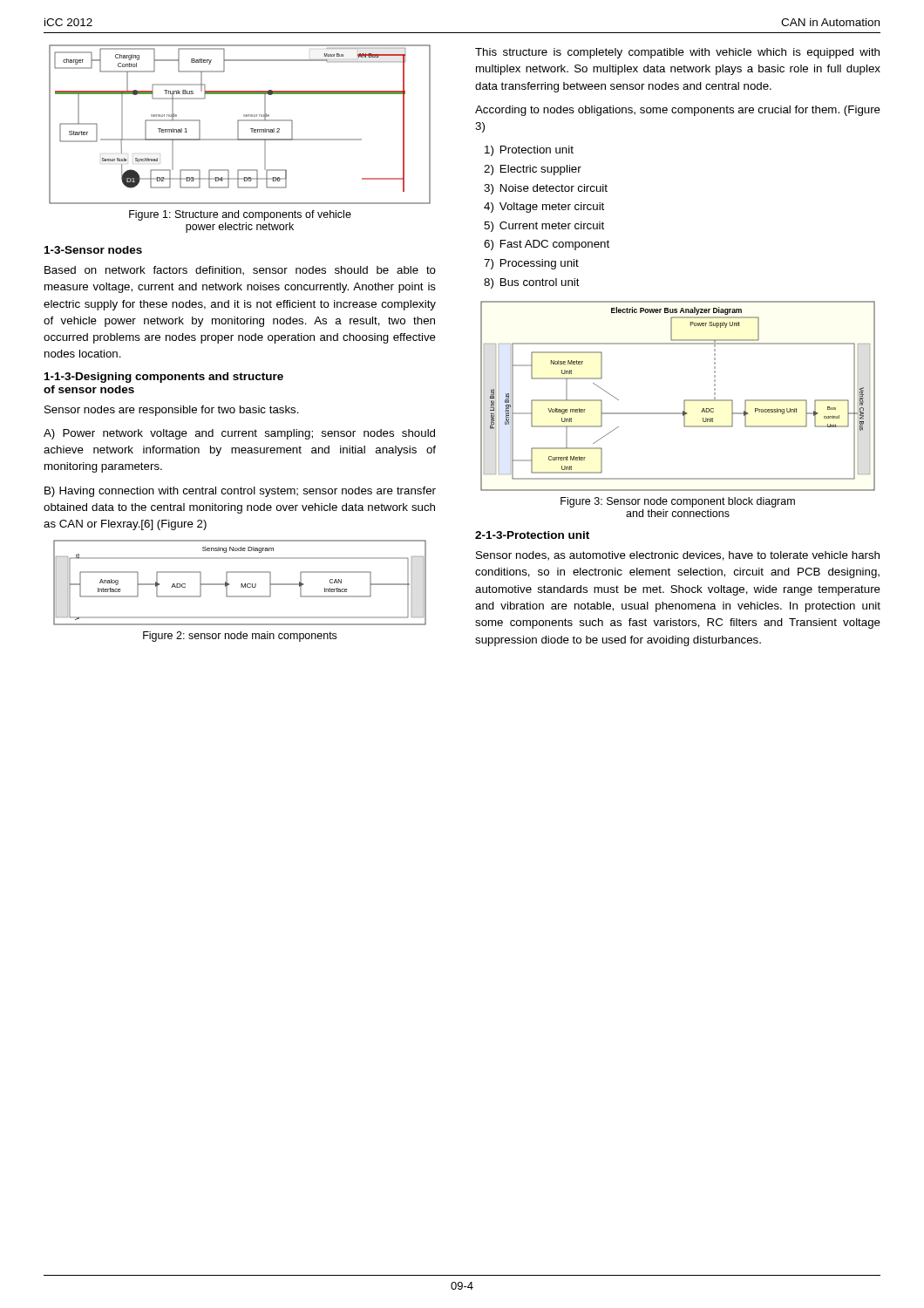The width and height of the screenshot is (924, 1308).
Task: Locate the section header that says "1-3-Sensor nodes"
Action: [x=93, y=250]
